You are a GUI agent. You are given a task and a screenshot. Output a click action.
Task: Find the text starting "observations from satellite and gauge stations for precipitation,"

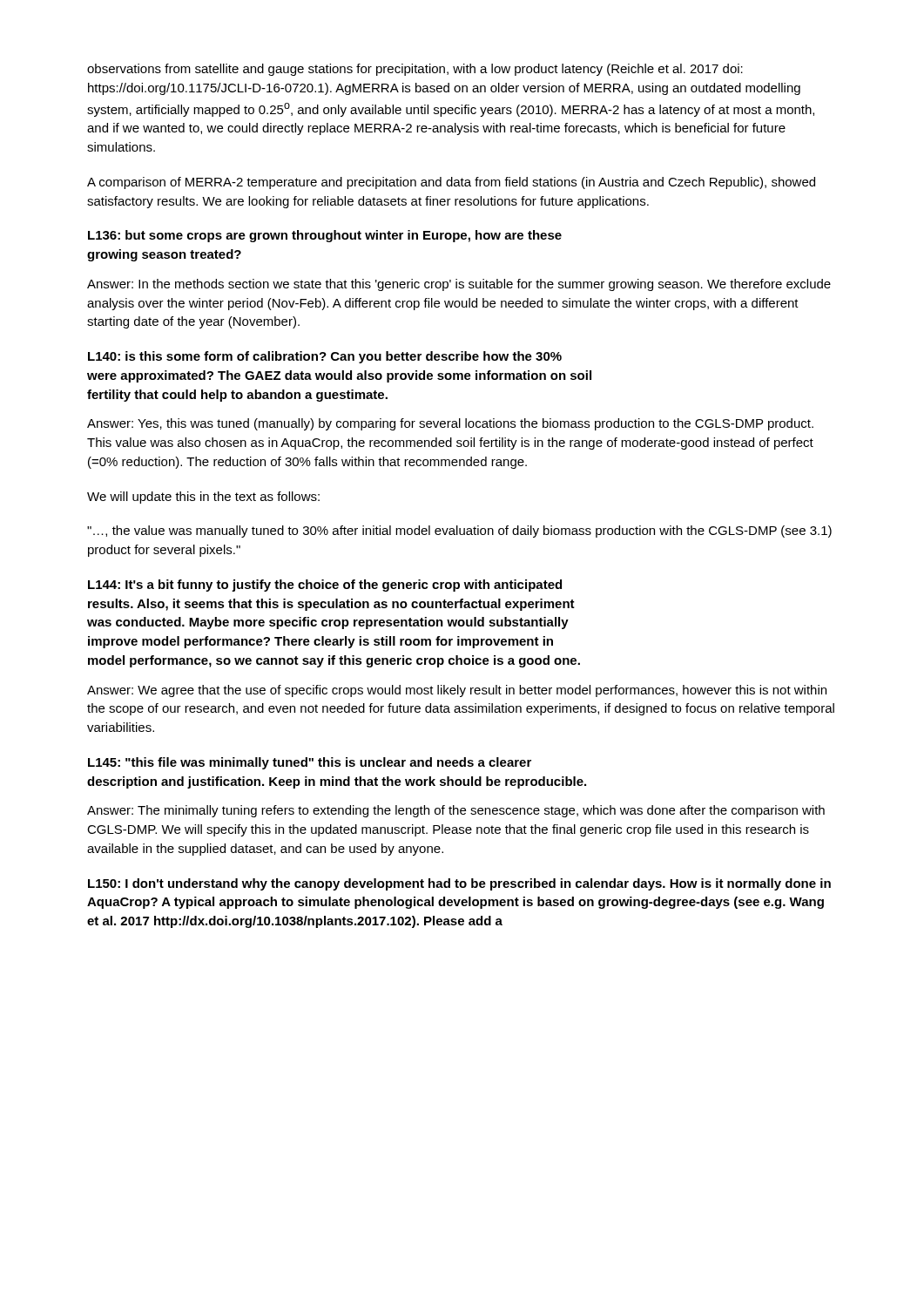click(451, 108)
